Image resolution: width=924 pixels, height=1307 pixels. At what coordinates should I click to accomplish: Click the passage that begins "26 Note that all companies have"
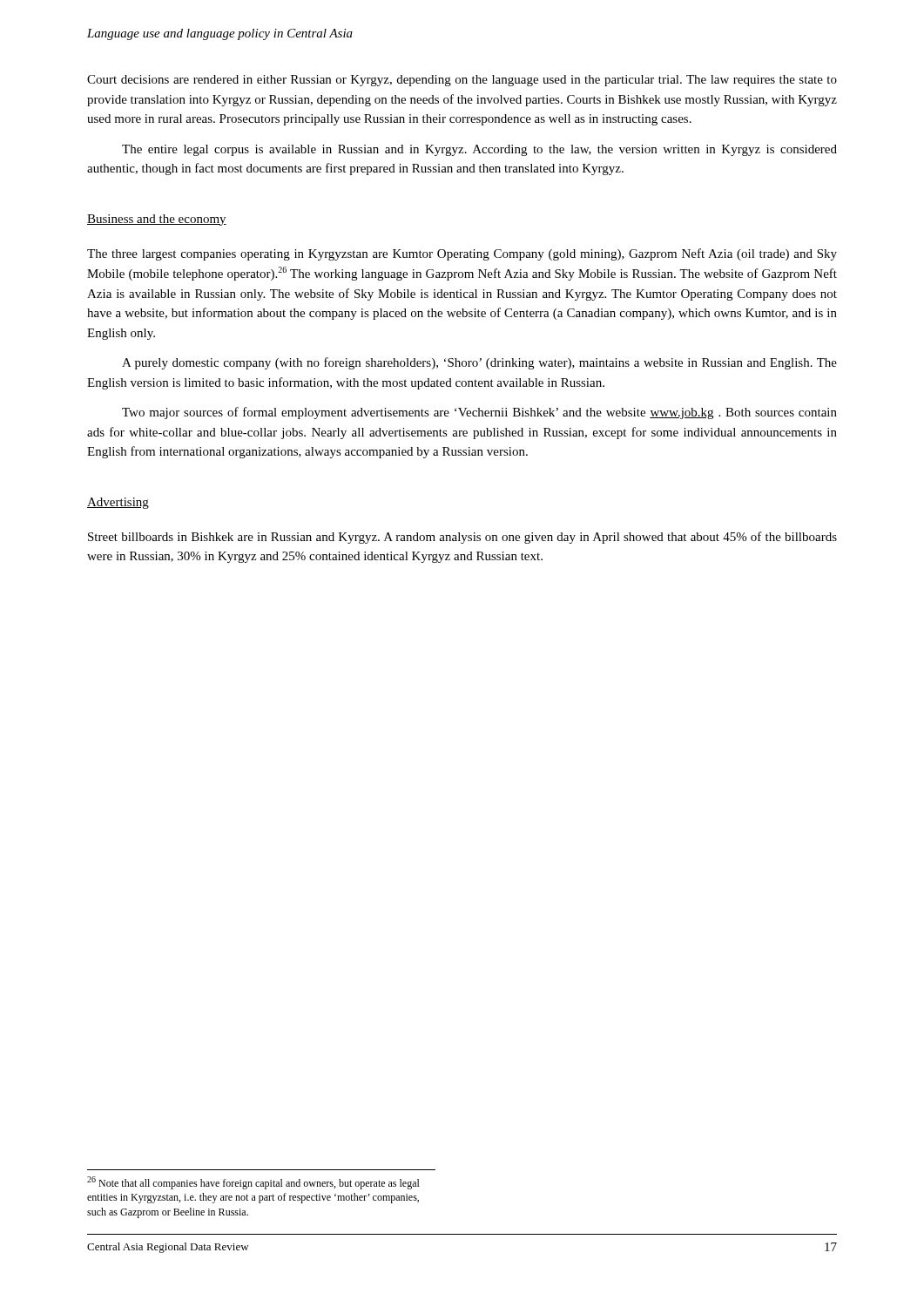(x=261, y=1194)
